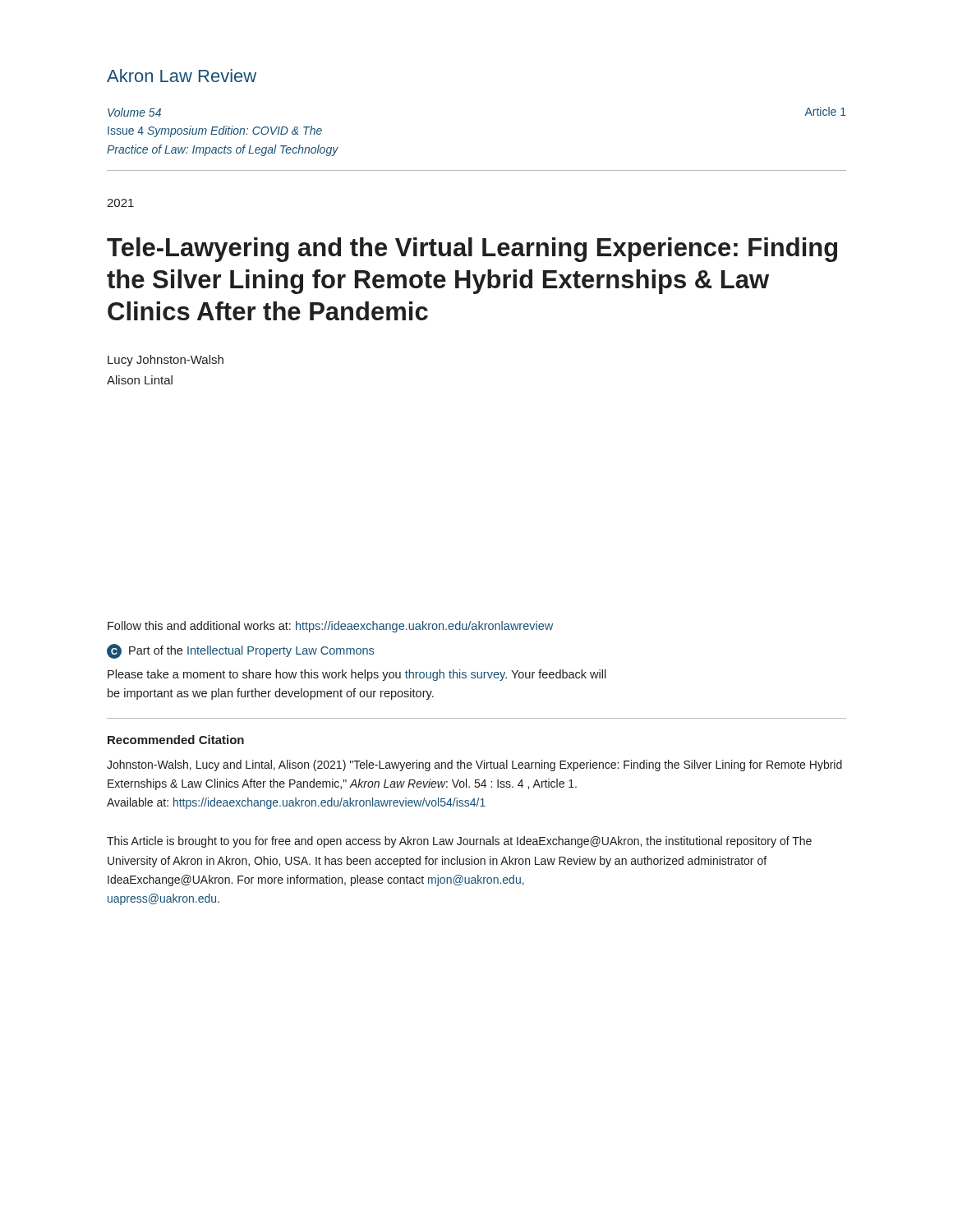Navigate to the element starting "Tele-Lawyering and the Virtual"
The width and height of the screenshot is (953, 1232).
click(476, 280)
